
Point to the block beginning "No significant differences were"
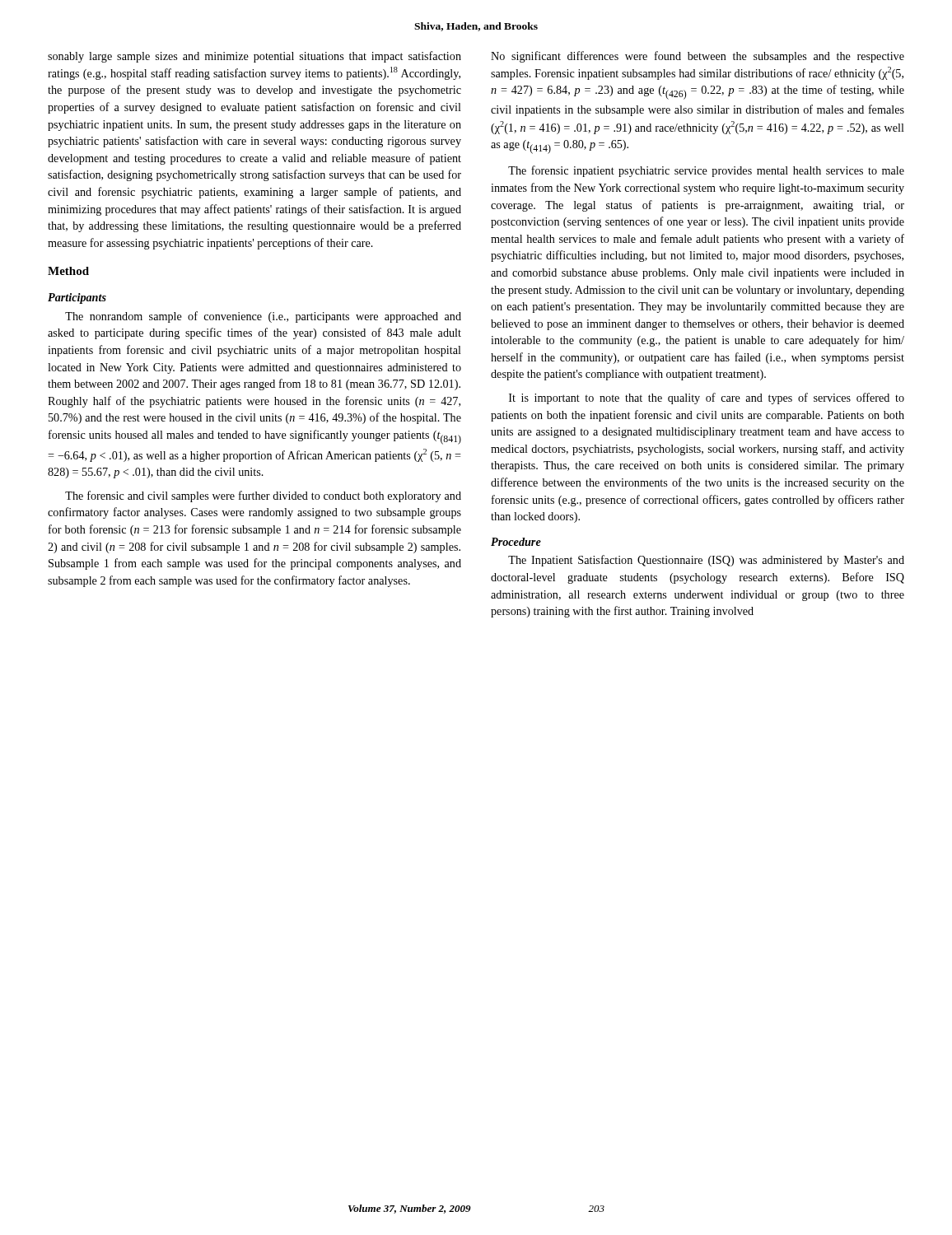tap(698, 286)
